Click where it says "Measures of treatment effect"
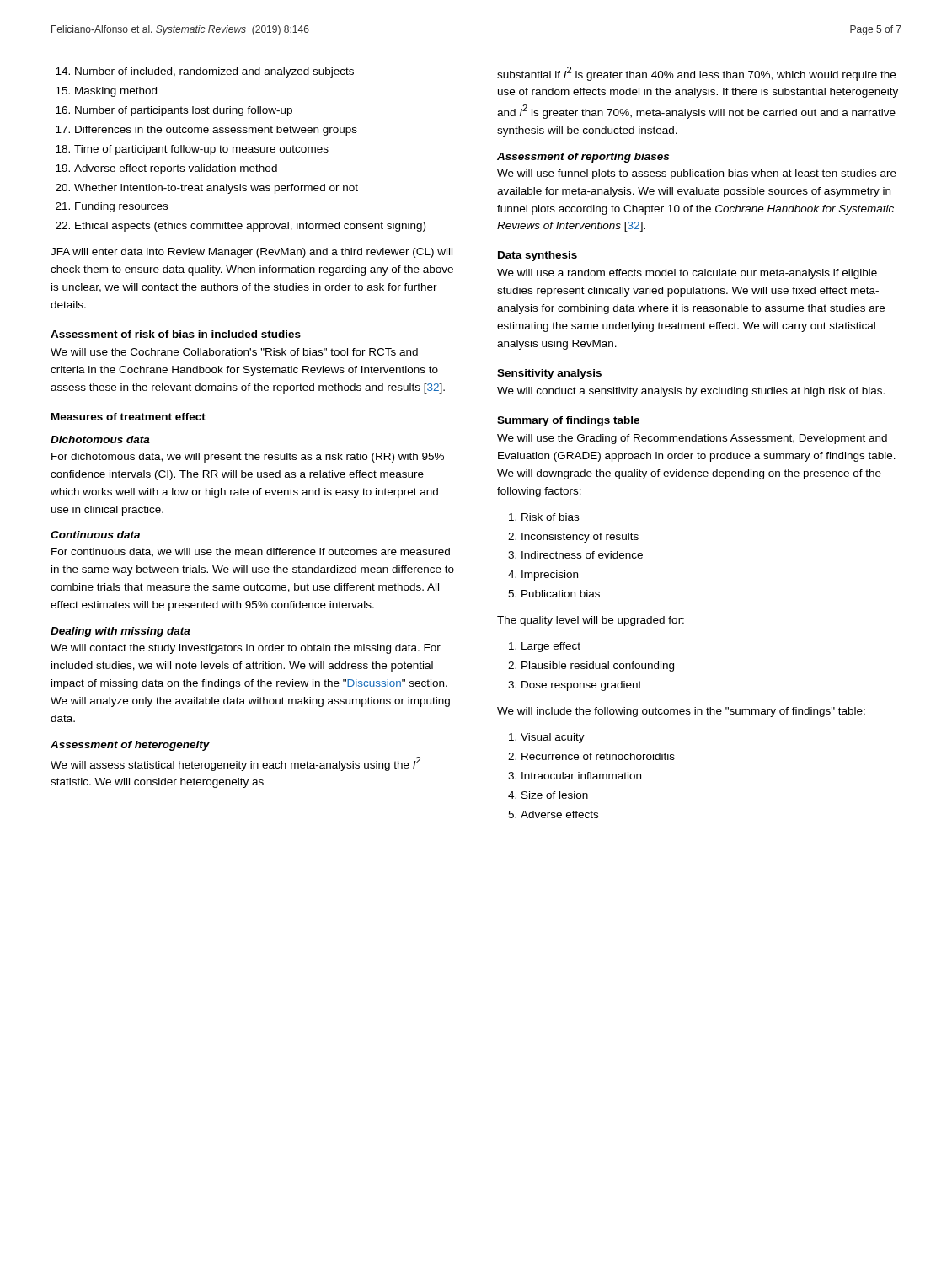The width and height of the screenshot is (952, 1264). coord(128,416)
